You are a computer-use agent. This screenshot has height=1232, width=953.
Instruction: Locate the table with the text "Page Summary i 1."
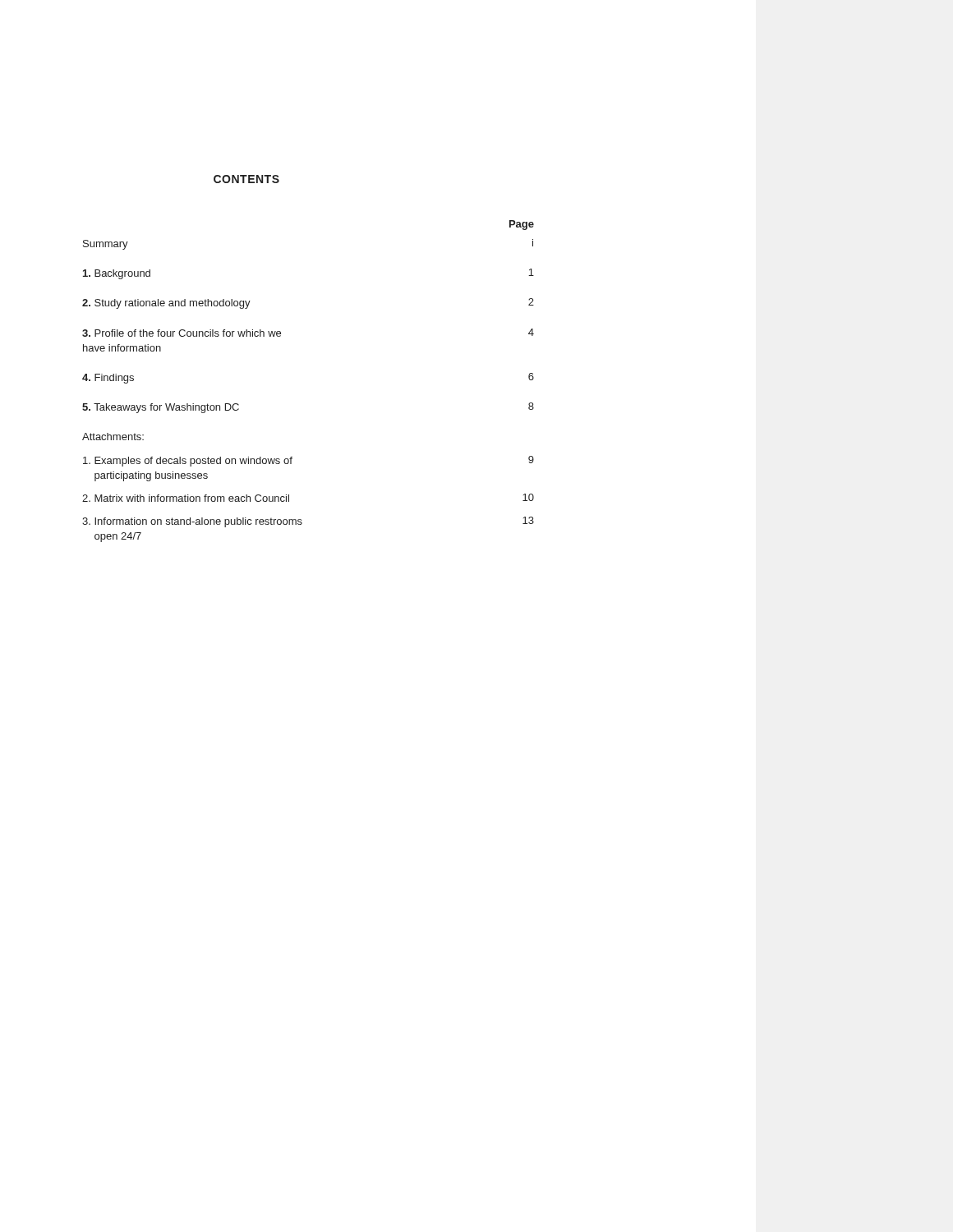308,385
